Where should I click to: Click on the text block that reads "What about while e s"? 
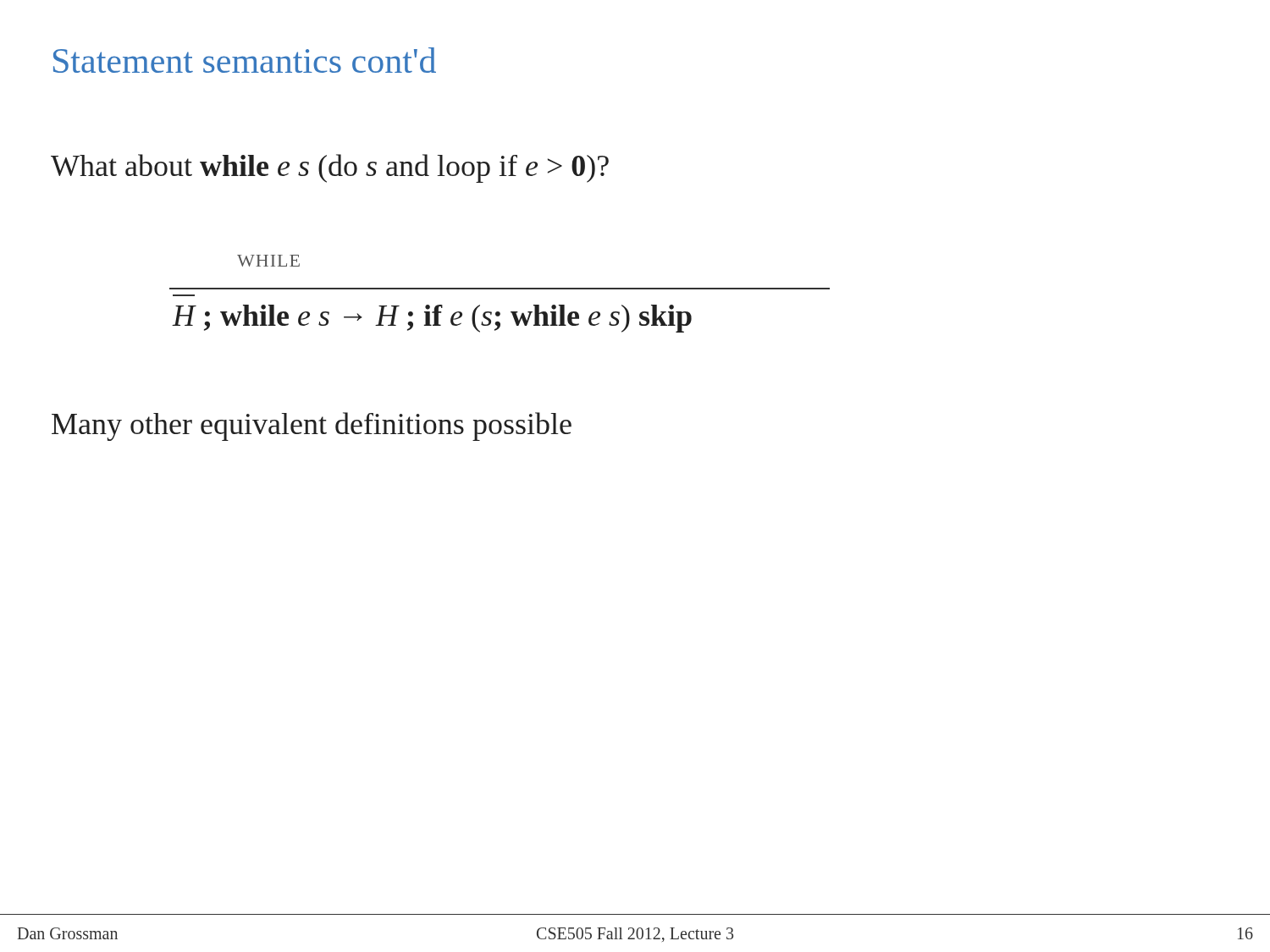pyautogui.click(x=330, y=166)
